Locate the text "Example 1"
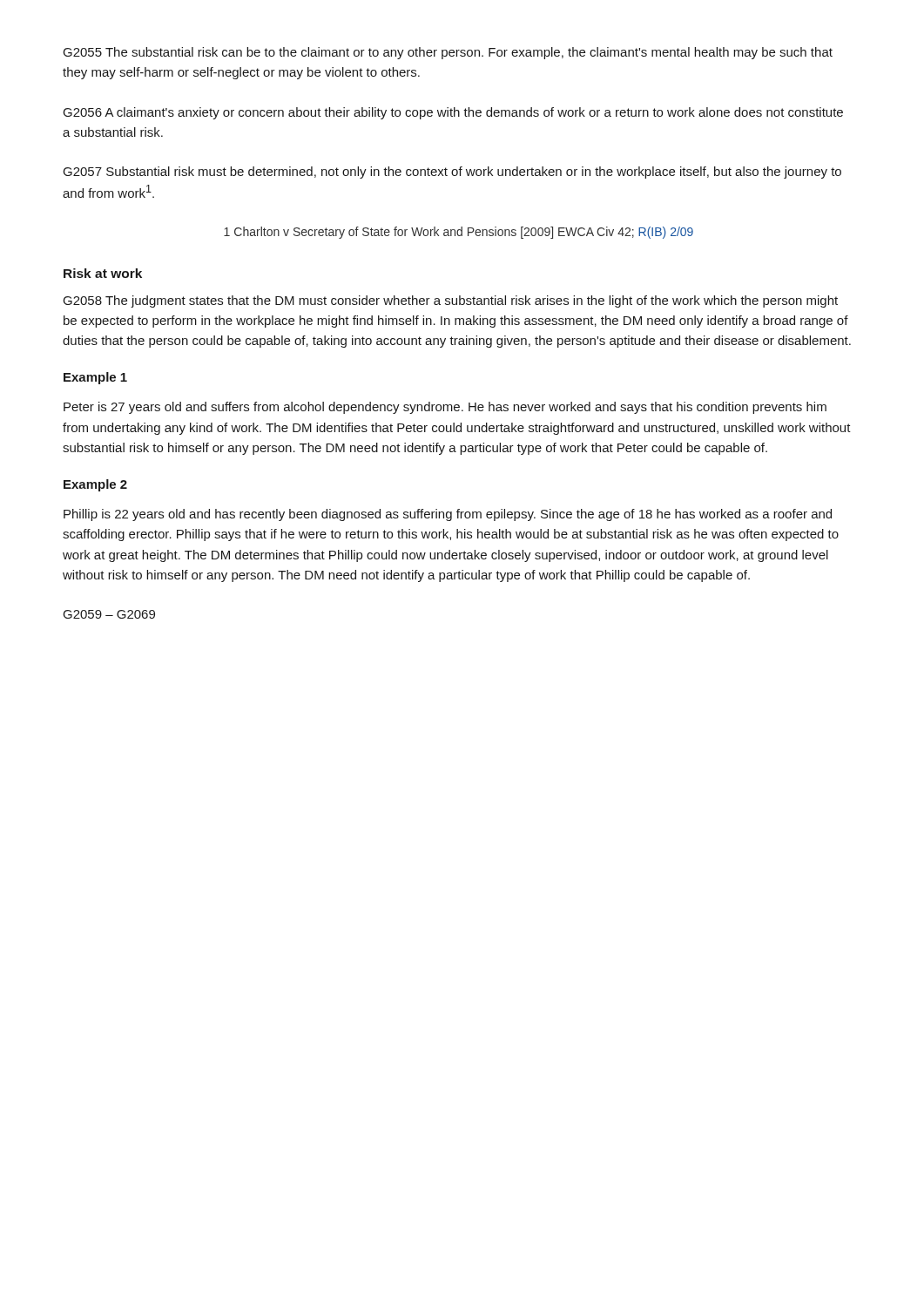The image size is (924, 1307). [x=95, y=377]
